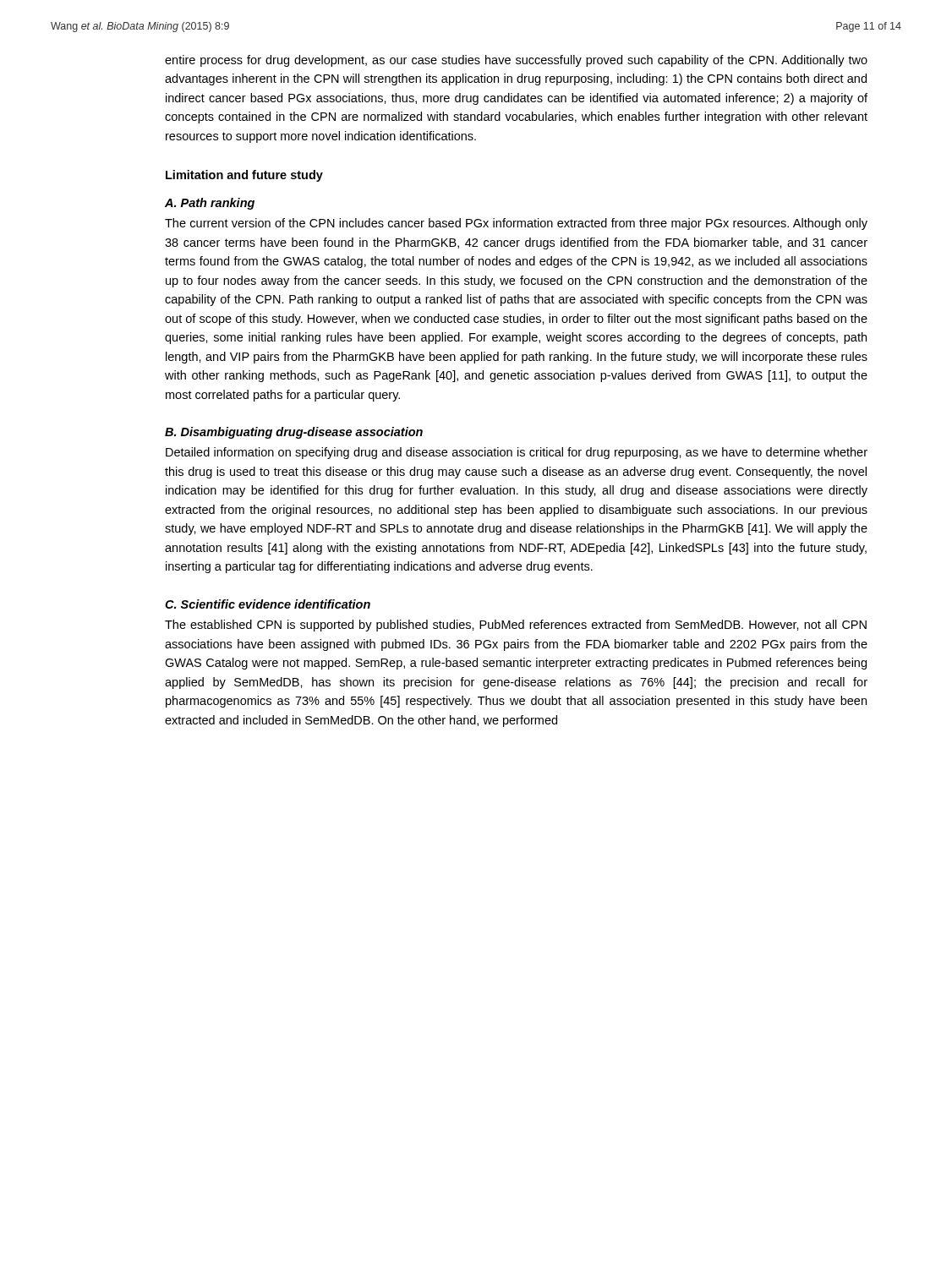Locate the text "C. Scientific evidence identification"

[268, 604]
